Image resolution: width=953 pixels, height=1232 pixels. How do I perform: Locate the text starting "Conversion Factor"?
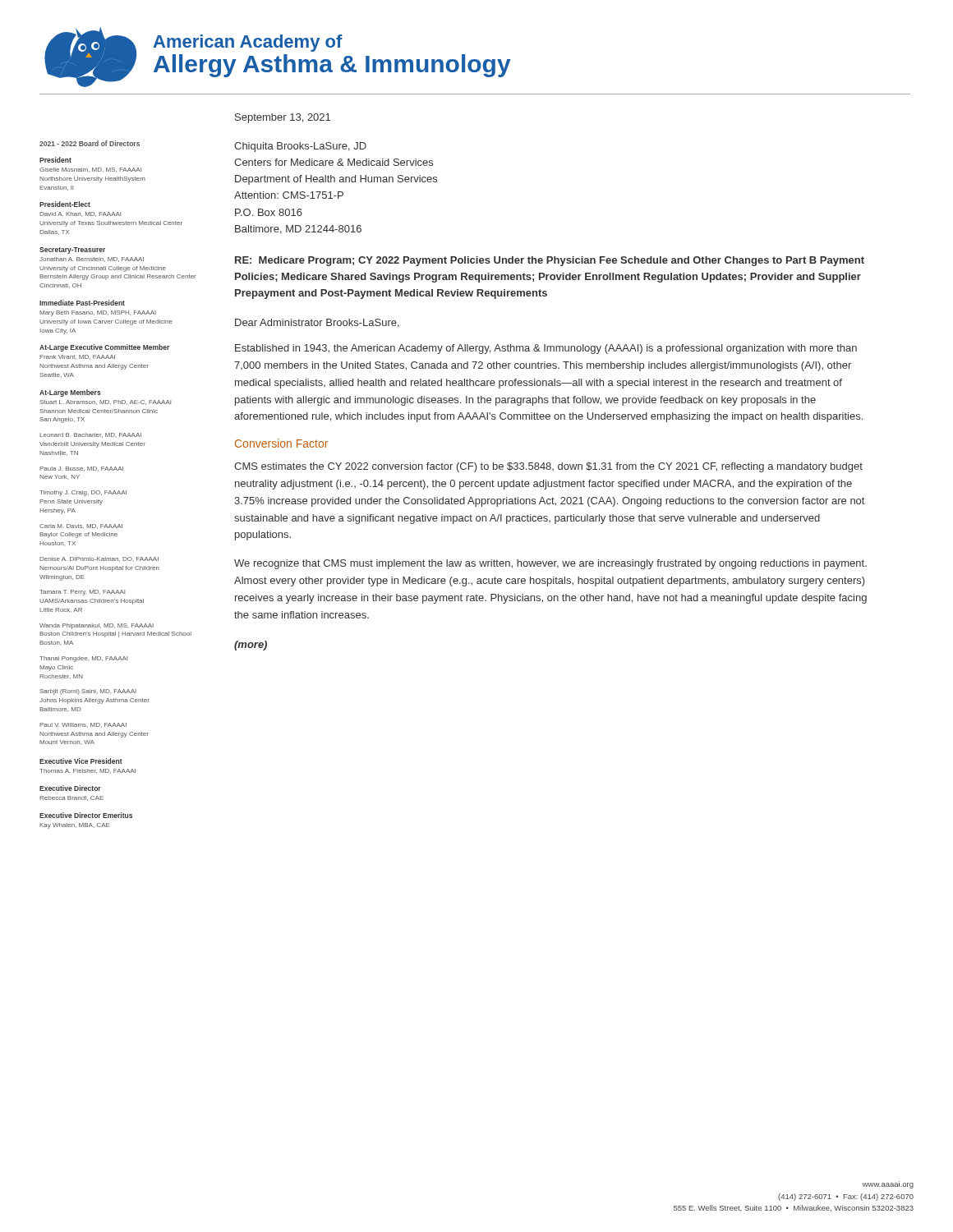[281, 444]
